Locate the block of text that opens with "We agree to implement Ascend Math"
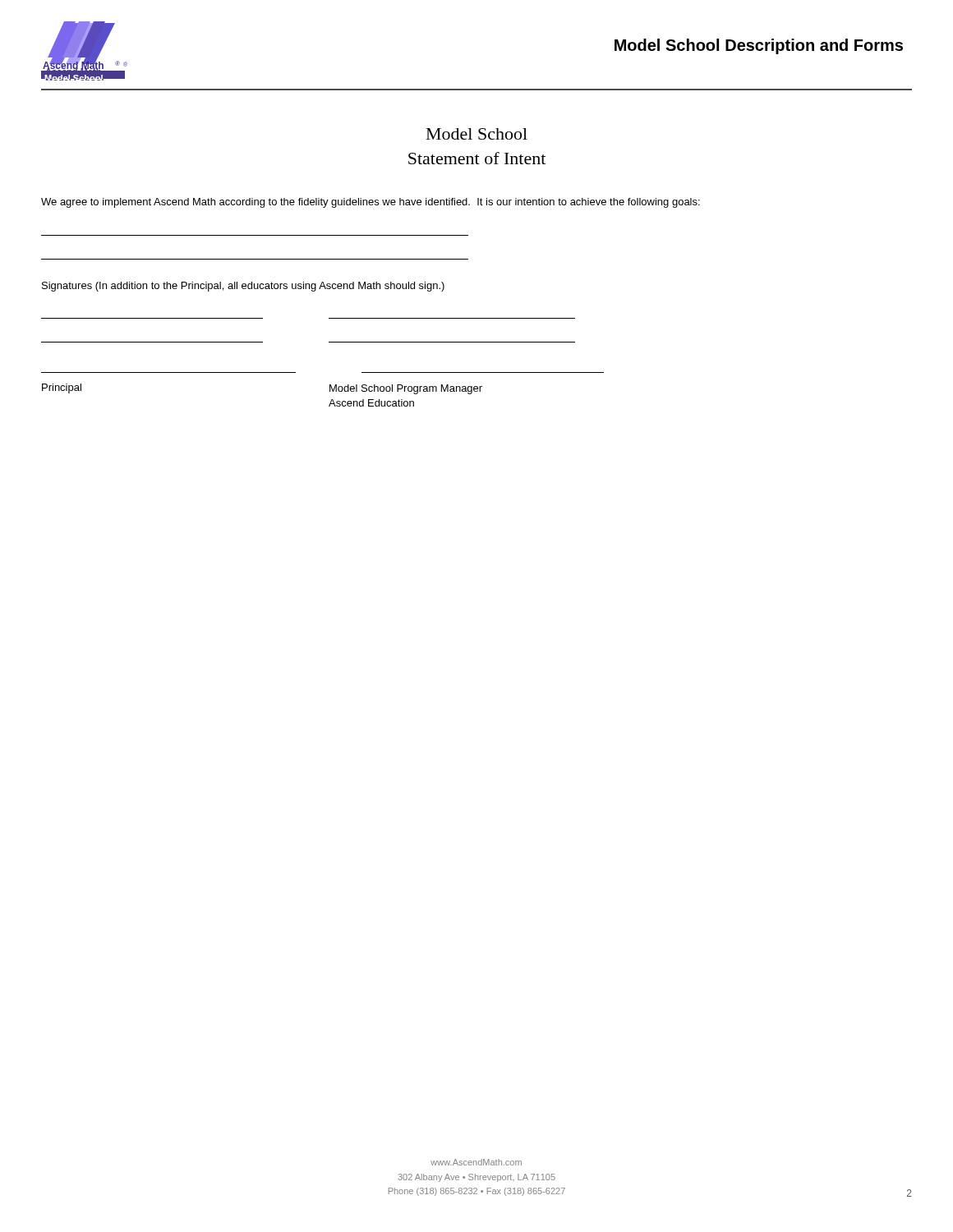Screen dimensions: 1232x953 coord(371,202)
